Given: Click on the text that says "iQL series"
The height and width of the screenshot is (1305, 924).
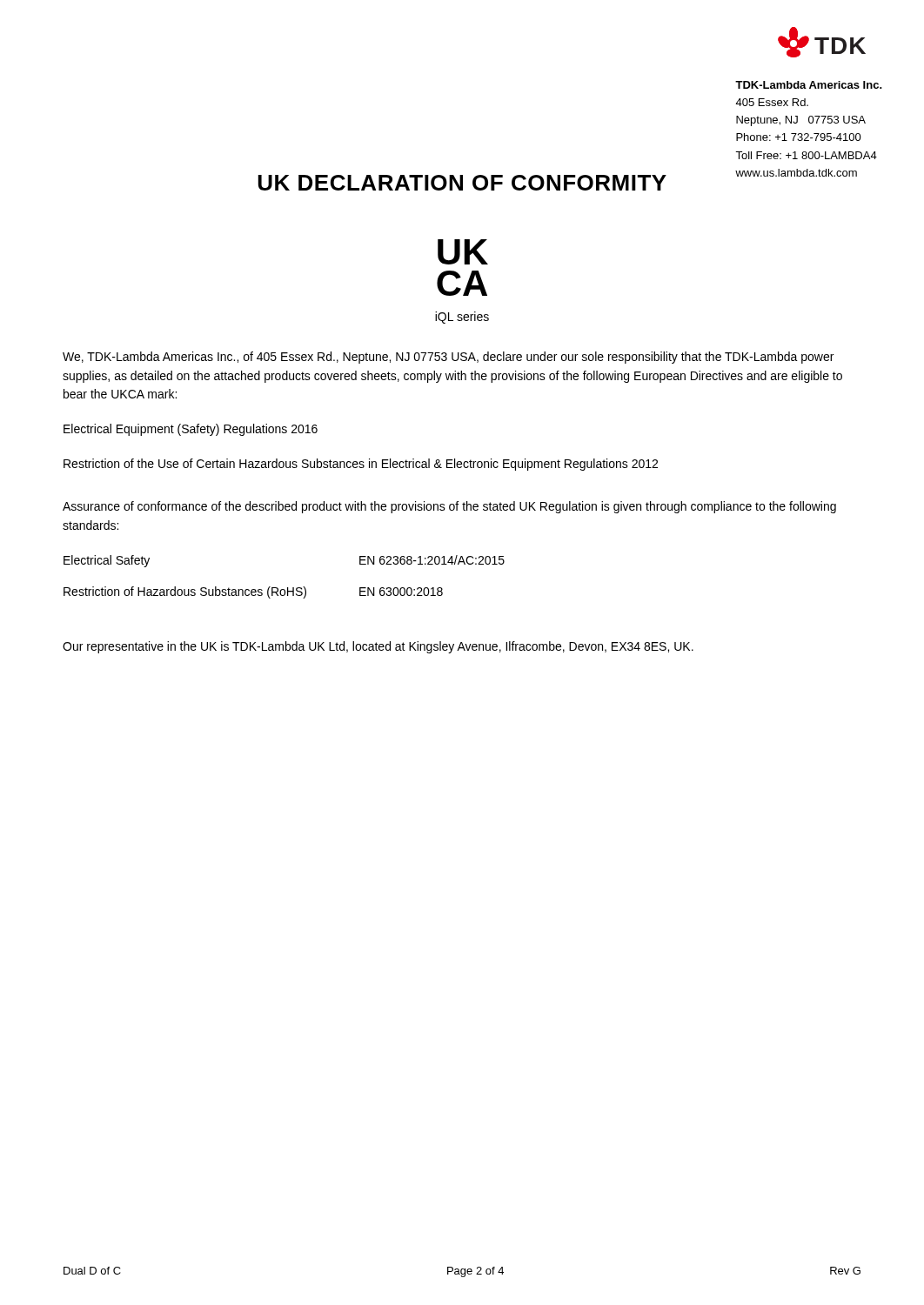Looking at the screenshot, I should pos(462,317).
